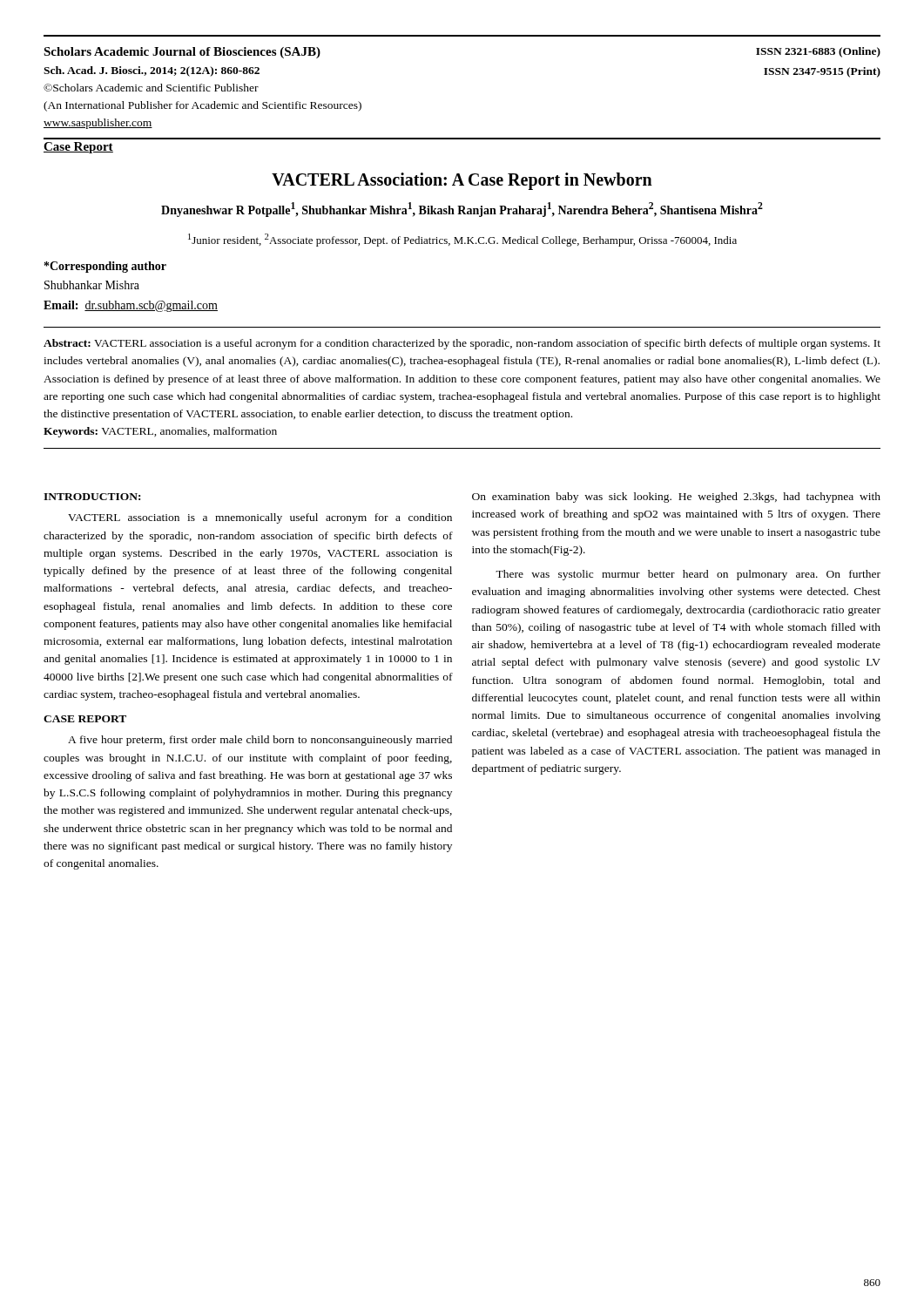Find the passage starting "INTRODUCTION: VACTERL association is a mnemonically useful acronym"
This screenshot has width=924, height=1307.
[248, 680]
